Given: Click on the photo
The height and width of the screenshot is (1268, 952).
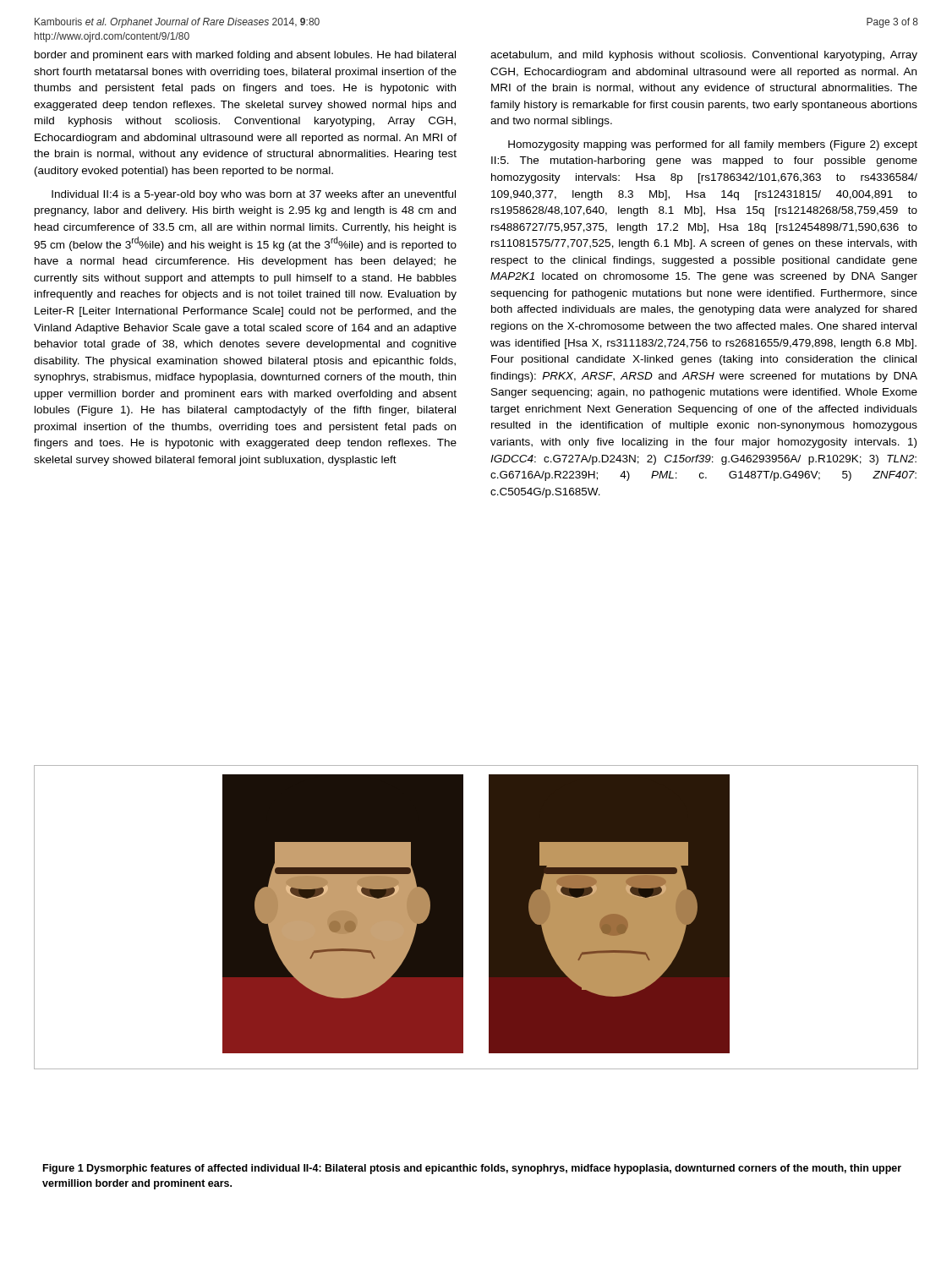Looking at the screenshot, I should tap(476, 917).
